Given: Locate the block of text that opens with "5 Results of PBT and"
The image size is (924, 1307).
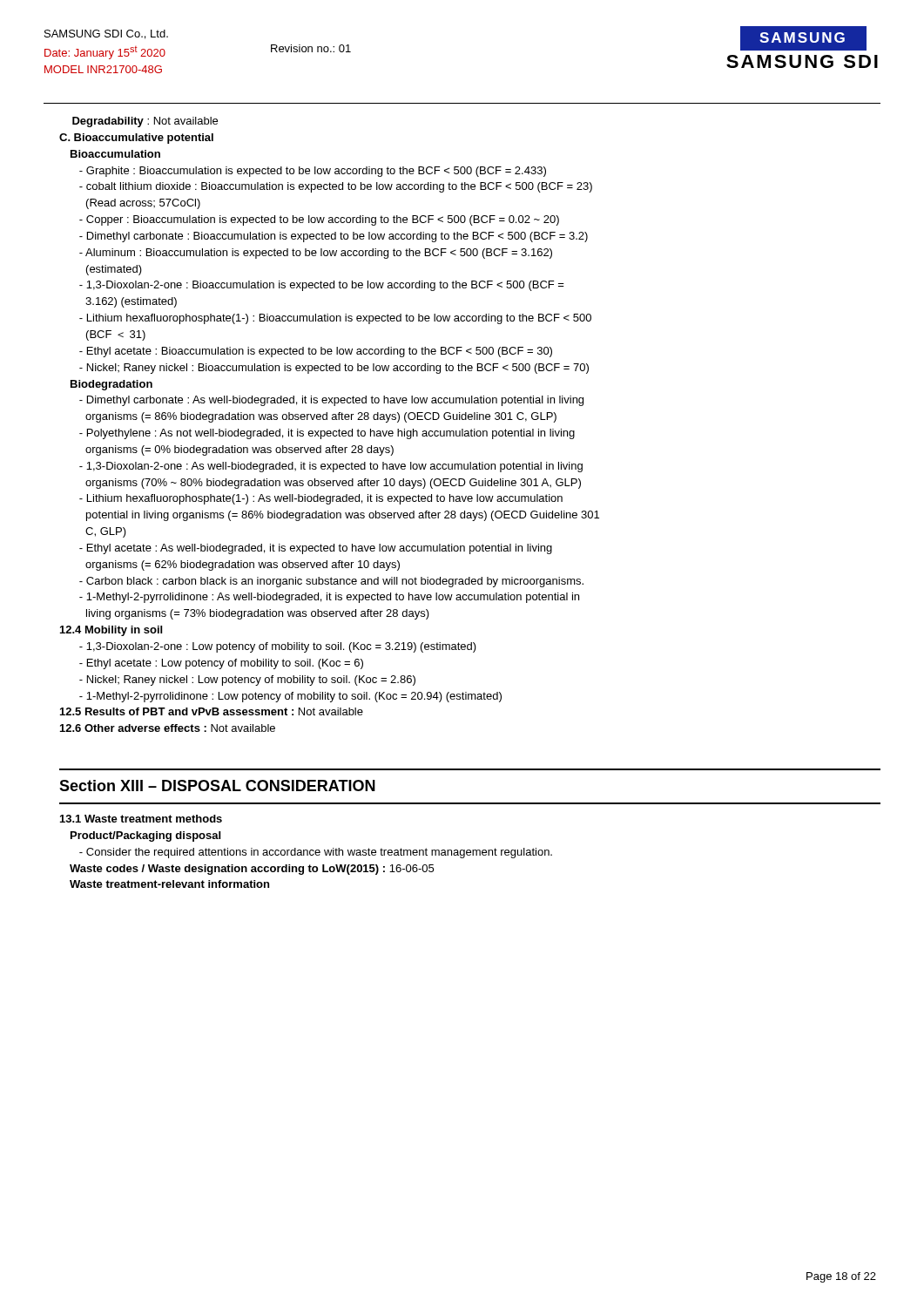Looking at the screenshot, I should tap(212, 711).
